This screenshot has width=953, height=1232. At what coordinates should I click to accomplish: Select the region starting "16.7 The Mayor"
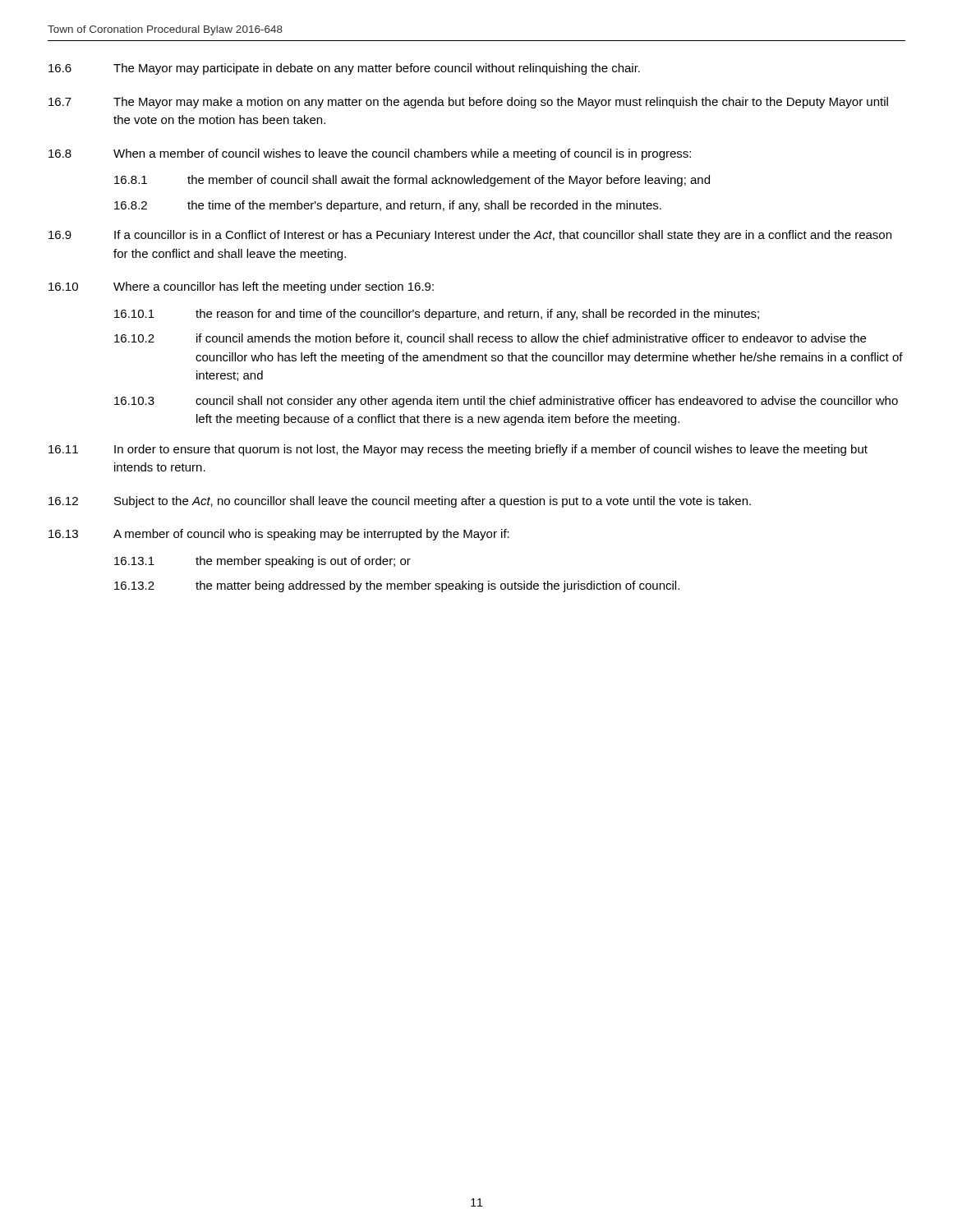[476, 111]
